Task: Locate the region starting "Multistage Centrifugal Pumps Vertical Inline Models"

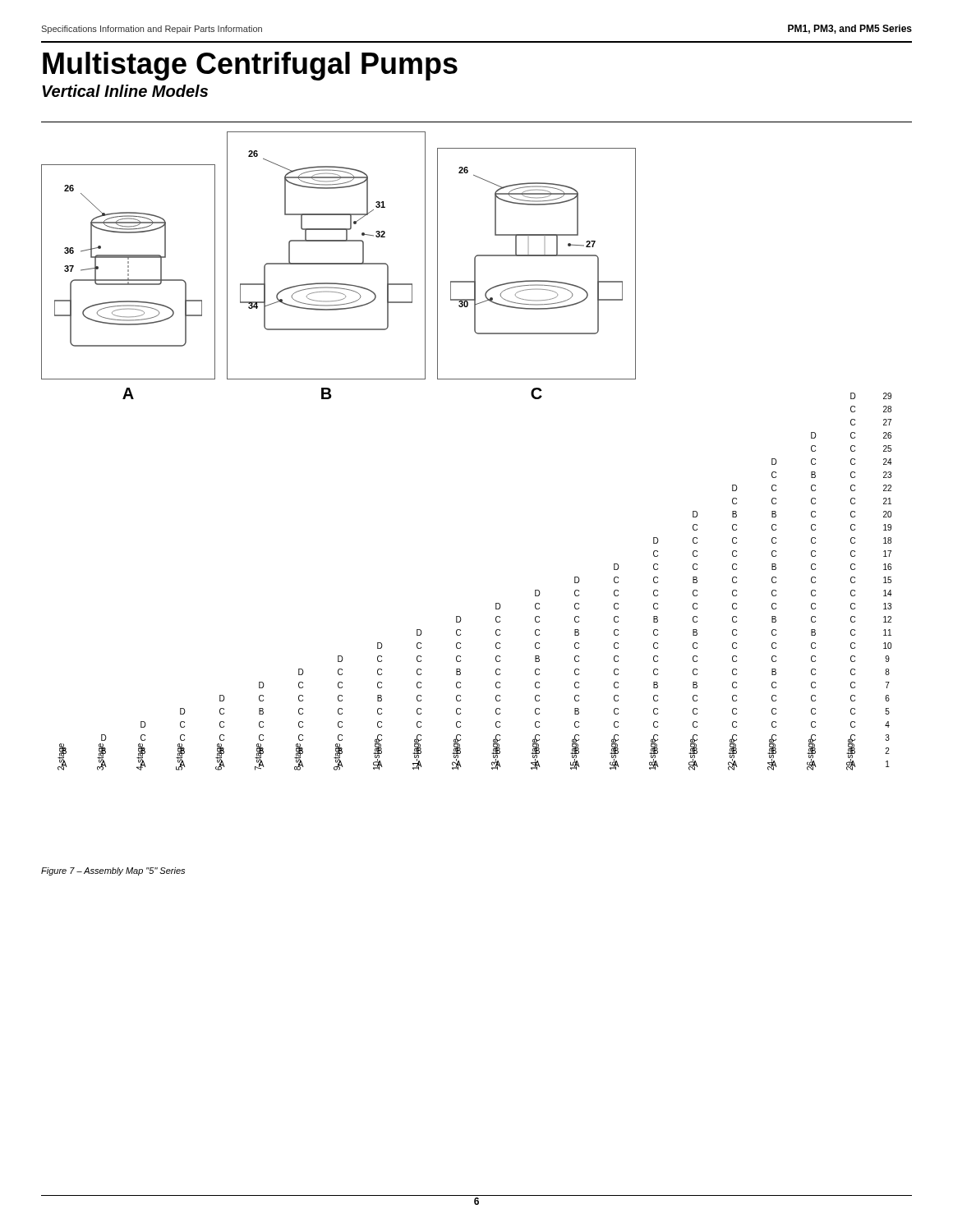Action: (250, 66)
